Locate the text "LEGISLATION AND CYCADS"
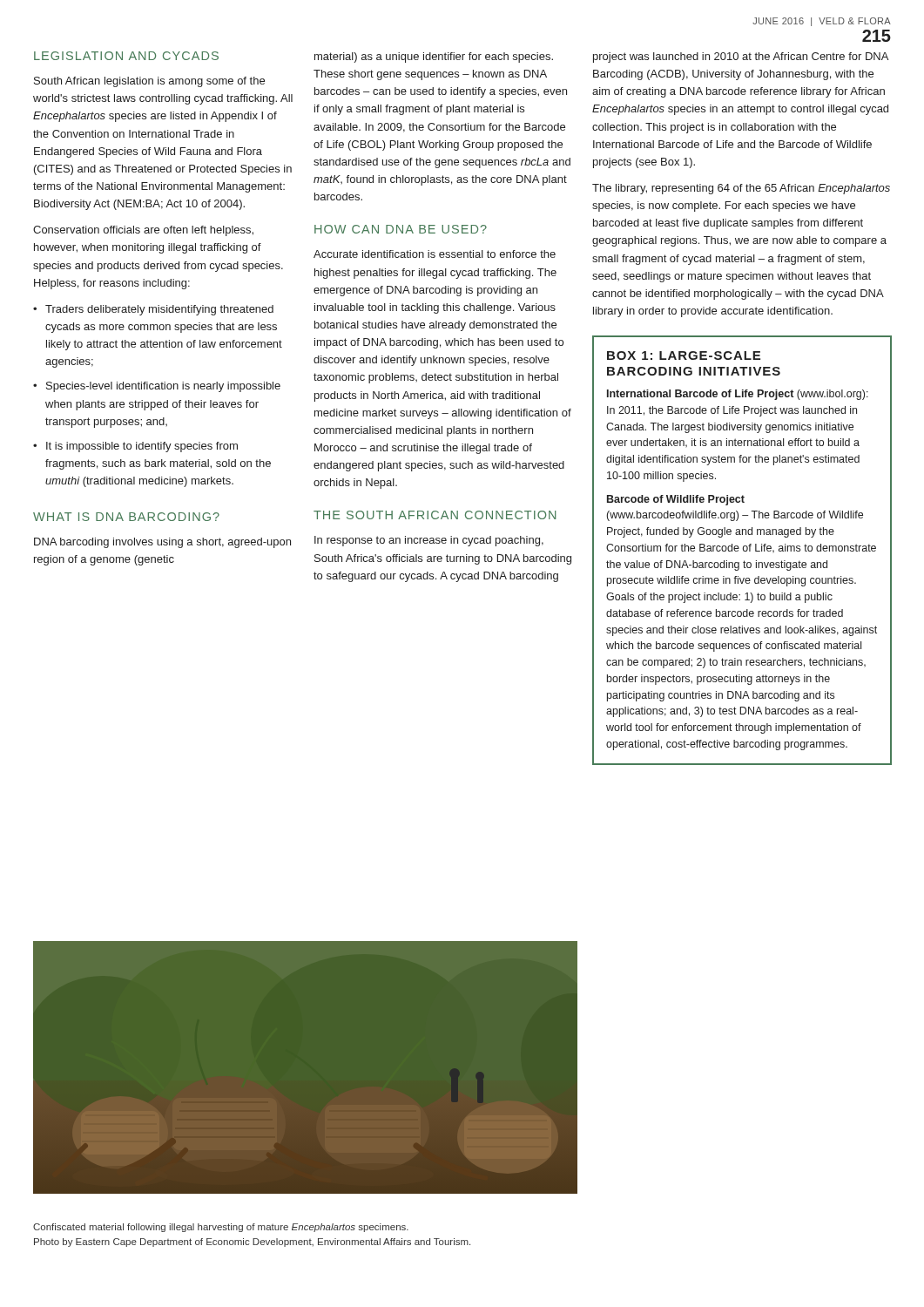924x1307 pixels. [x=127, y=56]
